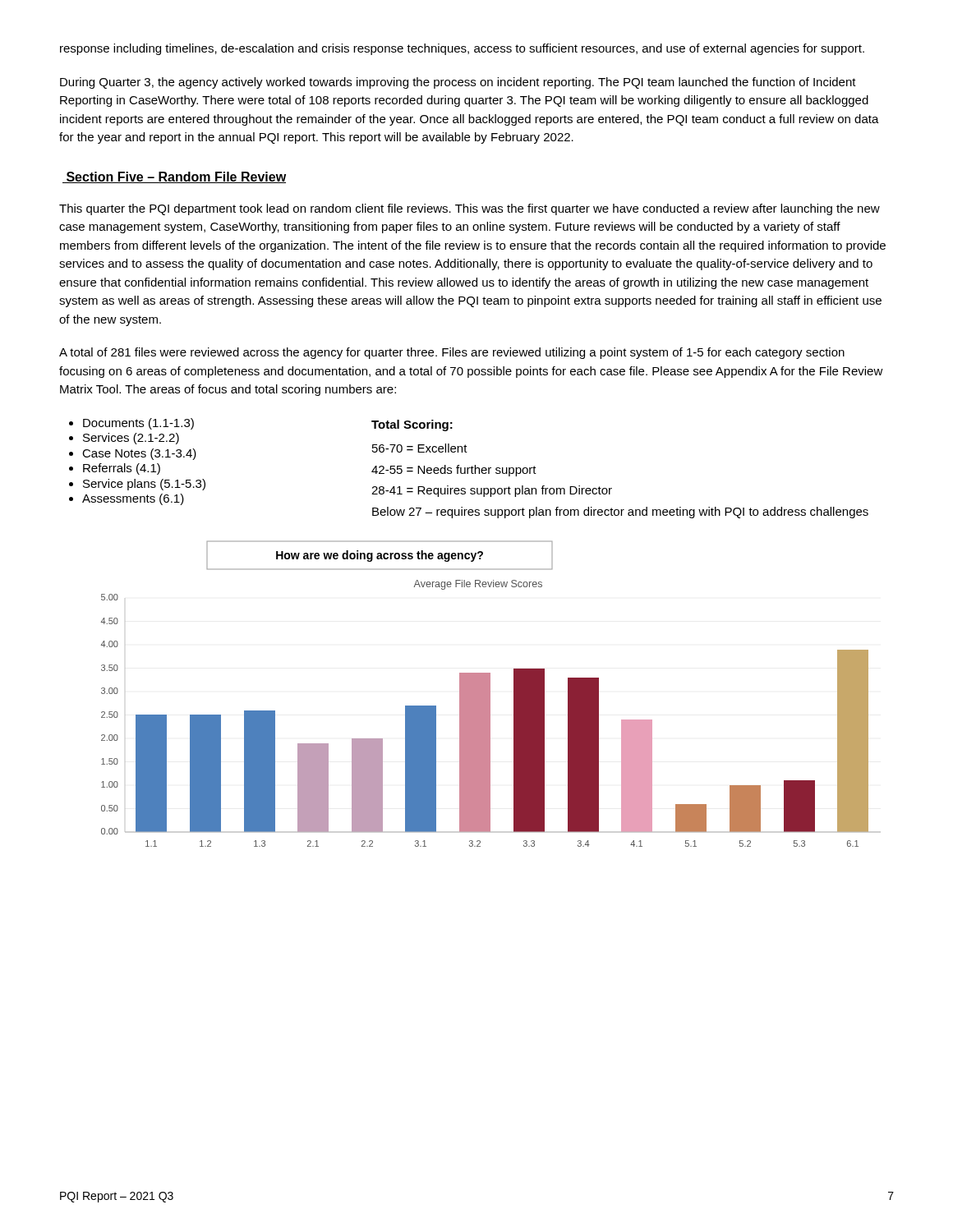
Task: Point to "Documents (1.1-1.3)"
Action: pos(199,423)
